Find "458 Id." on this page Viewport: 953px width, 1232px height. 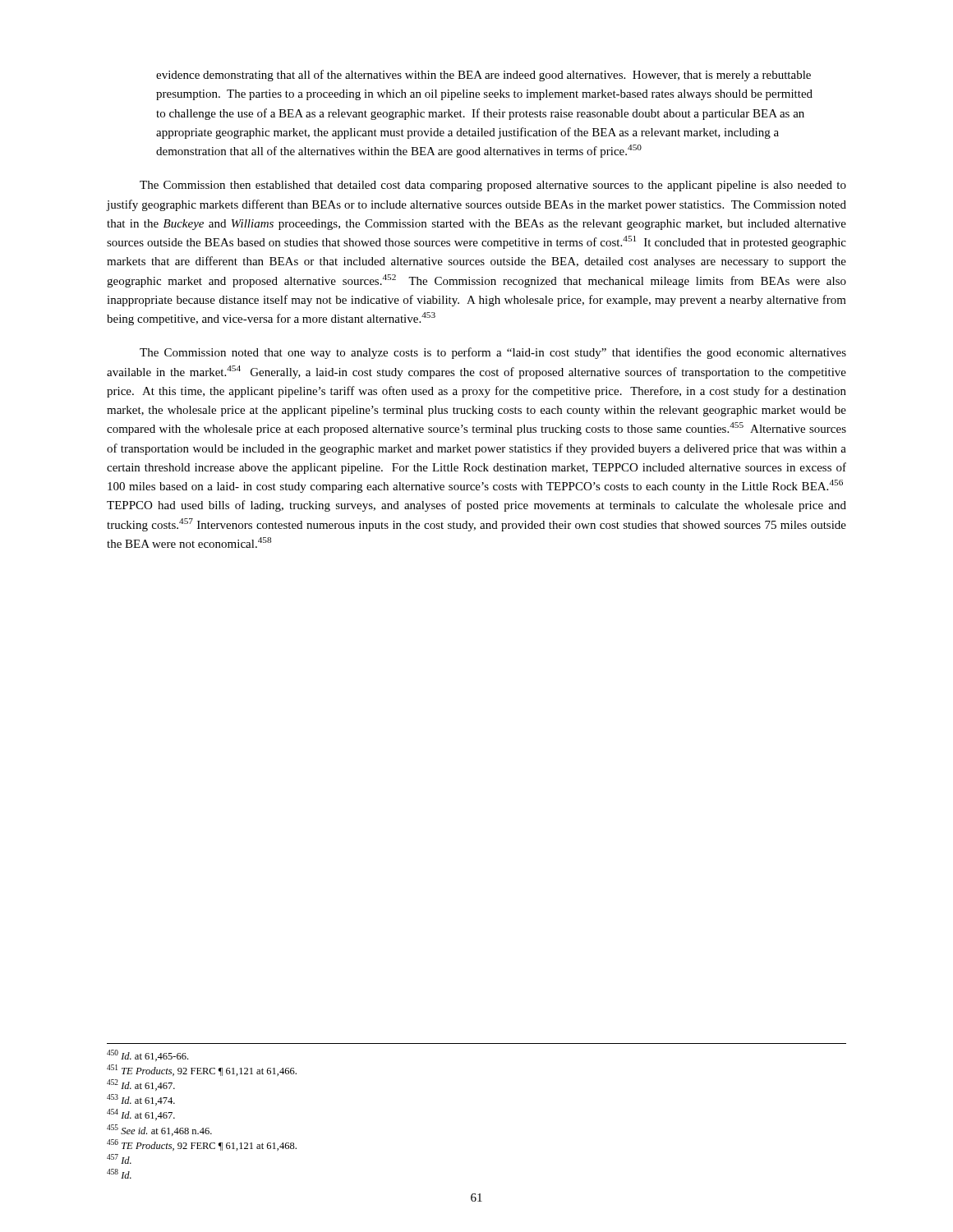(119, 1174)
